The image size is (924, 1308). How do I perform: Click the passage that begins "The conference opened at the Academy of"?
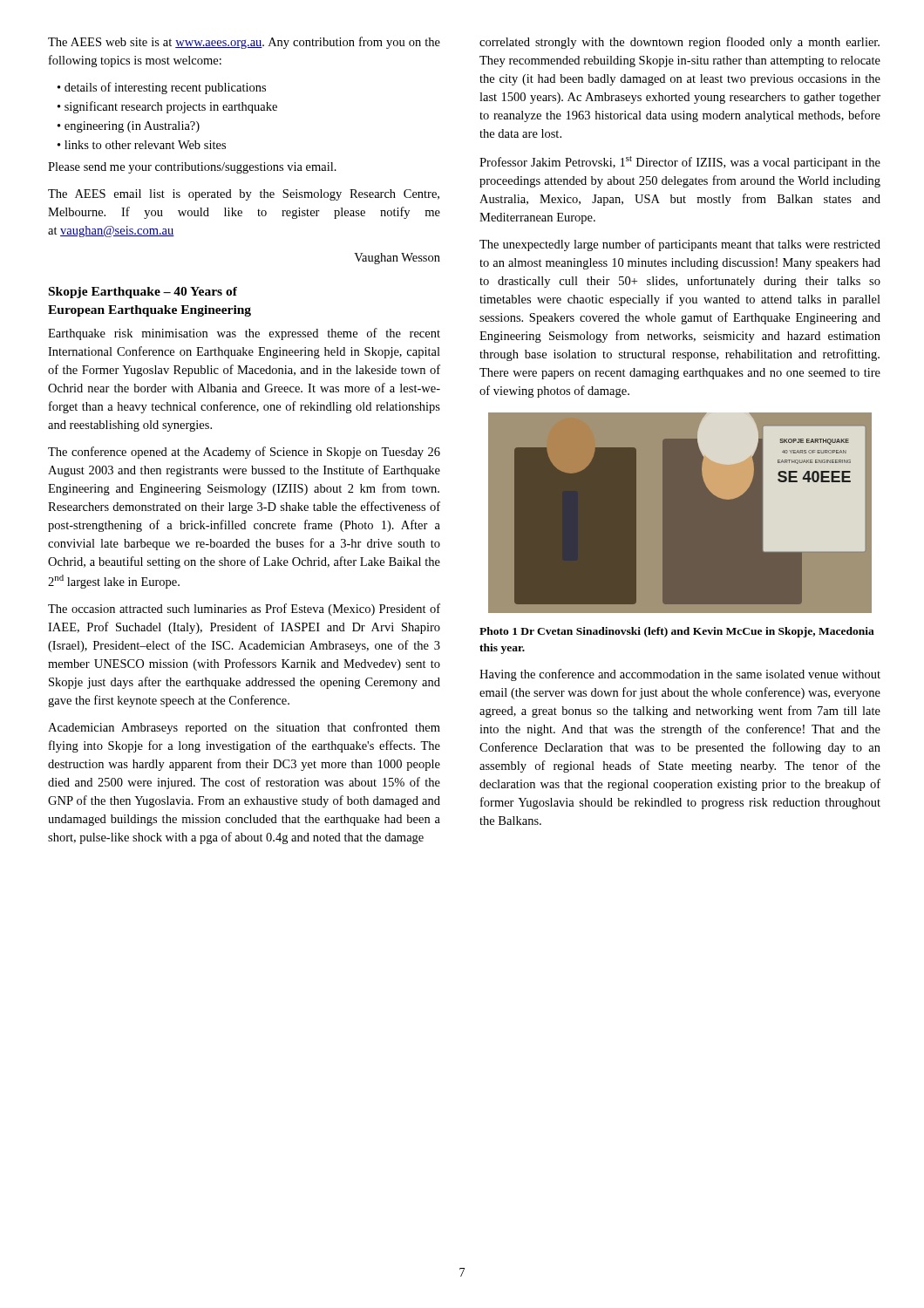(244, 517)
